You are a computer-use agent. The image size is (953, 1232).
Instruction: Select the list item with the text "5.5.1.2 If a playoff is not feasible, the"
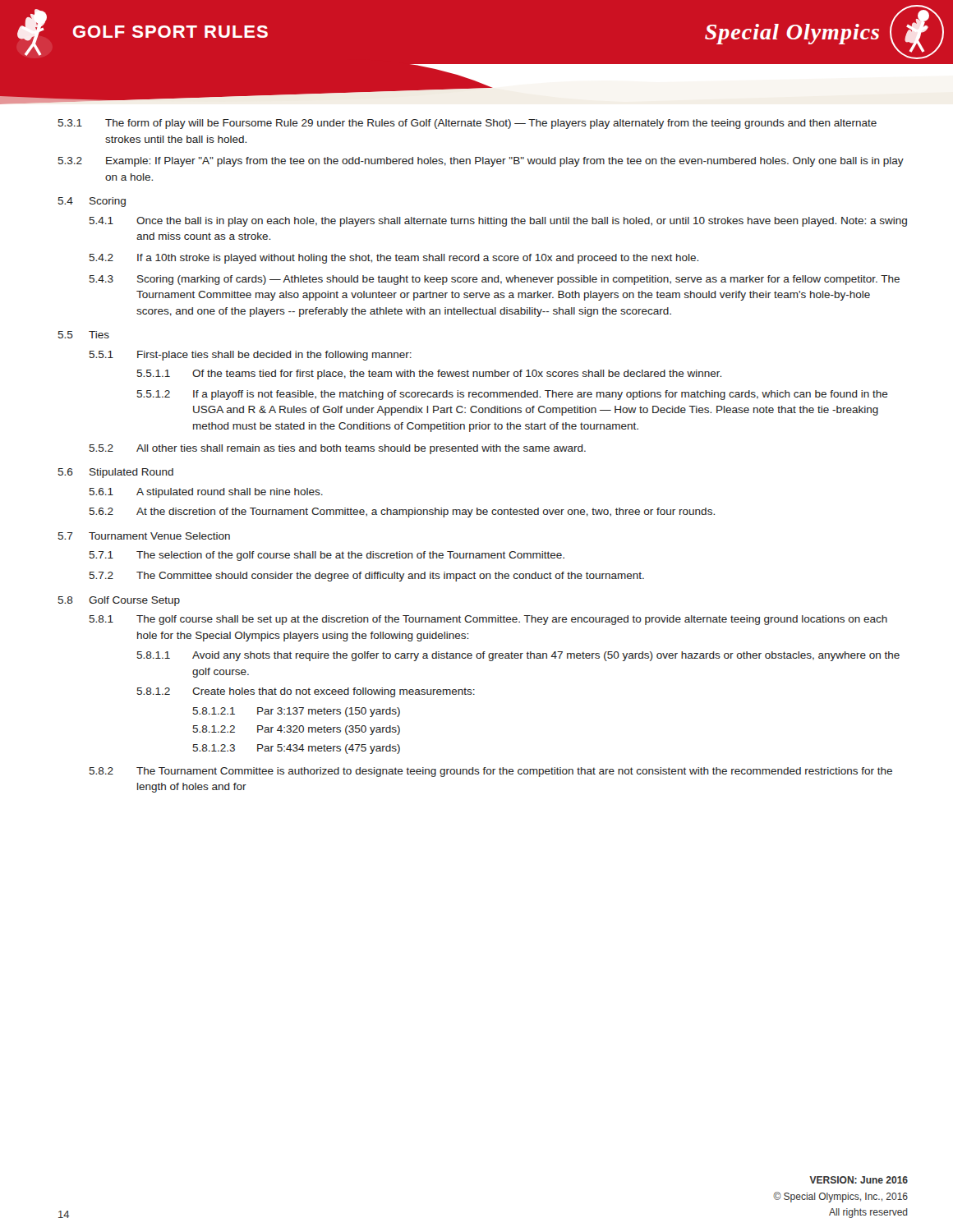522,410
